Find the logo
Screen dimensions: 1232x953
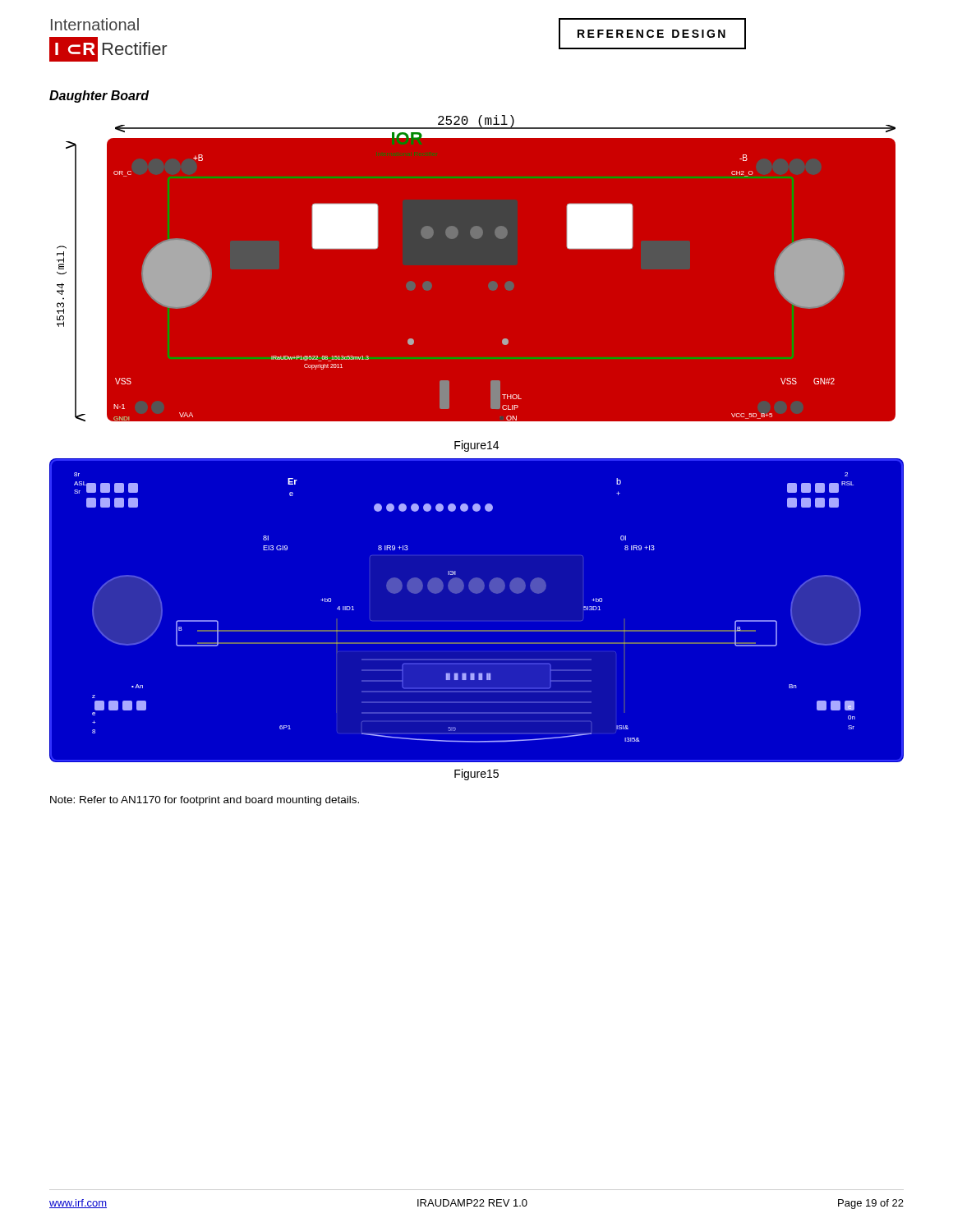[131, 38]
